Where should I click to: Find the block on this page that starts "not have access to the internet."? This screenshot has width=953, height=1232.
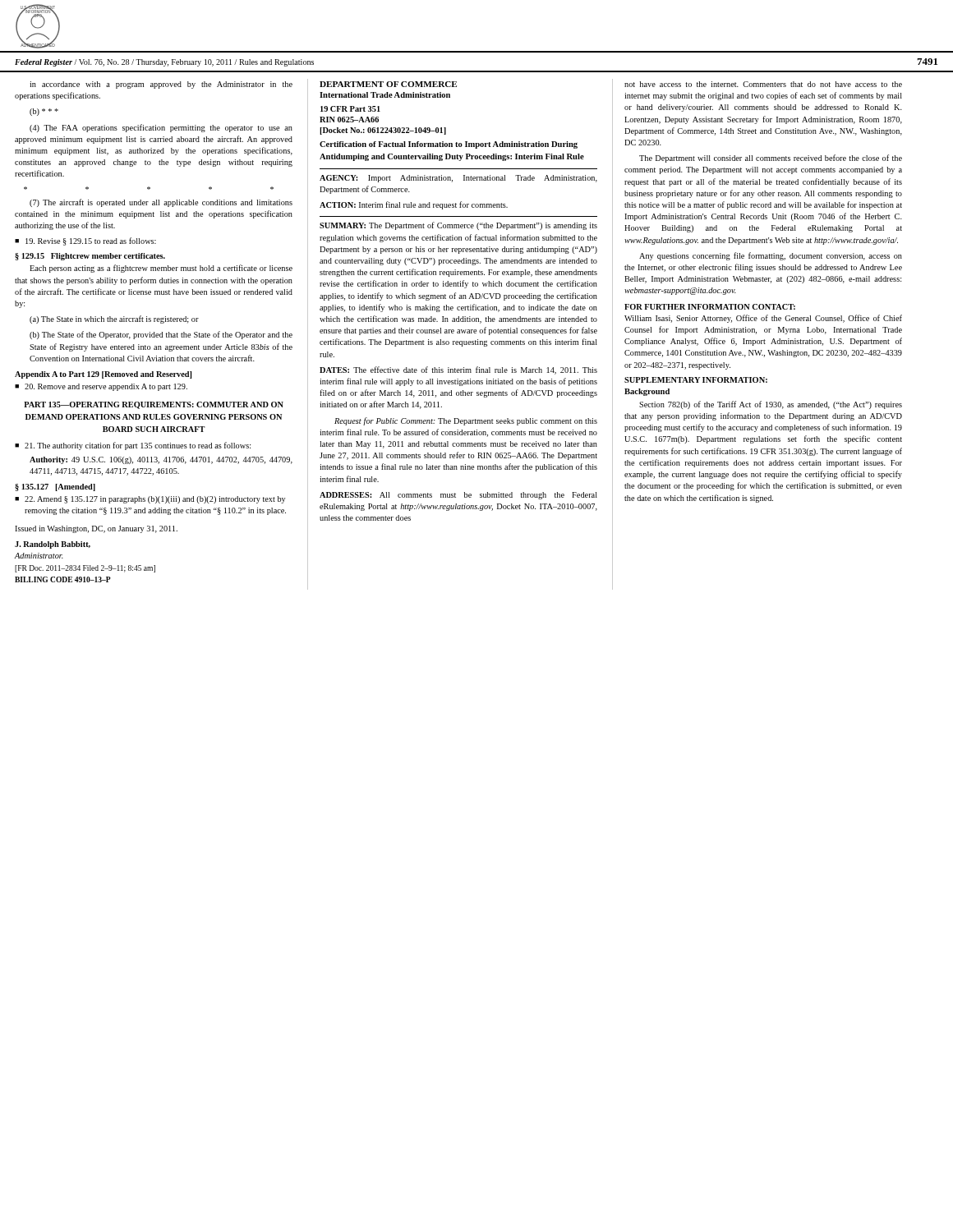pyautogui.click(x=763, y=188)
